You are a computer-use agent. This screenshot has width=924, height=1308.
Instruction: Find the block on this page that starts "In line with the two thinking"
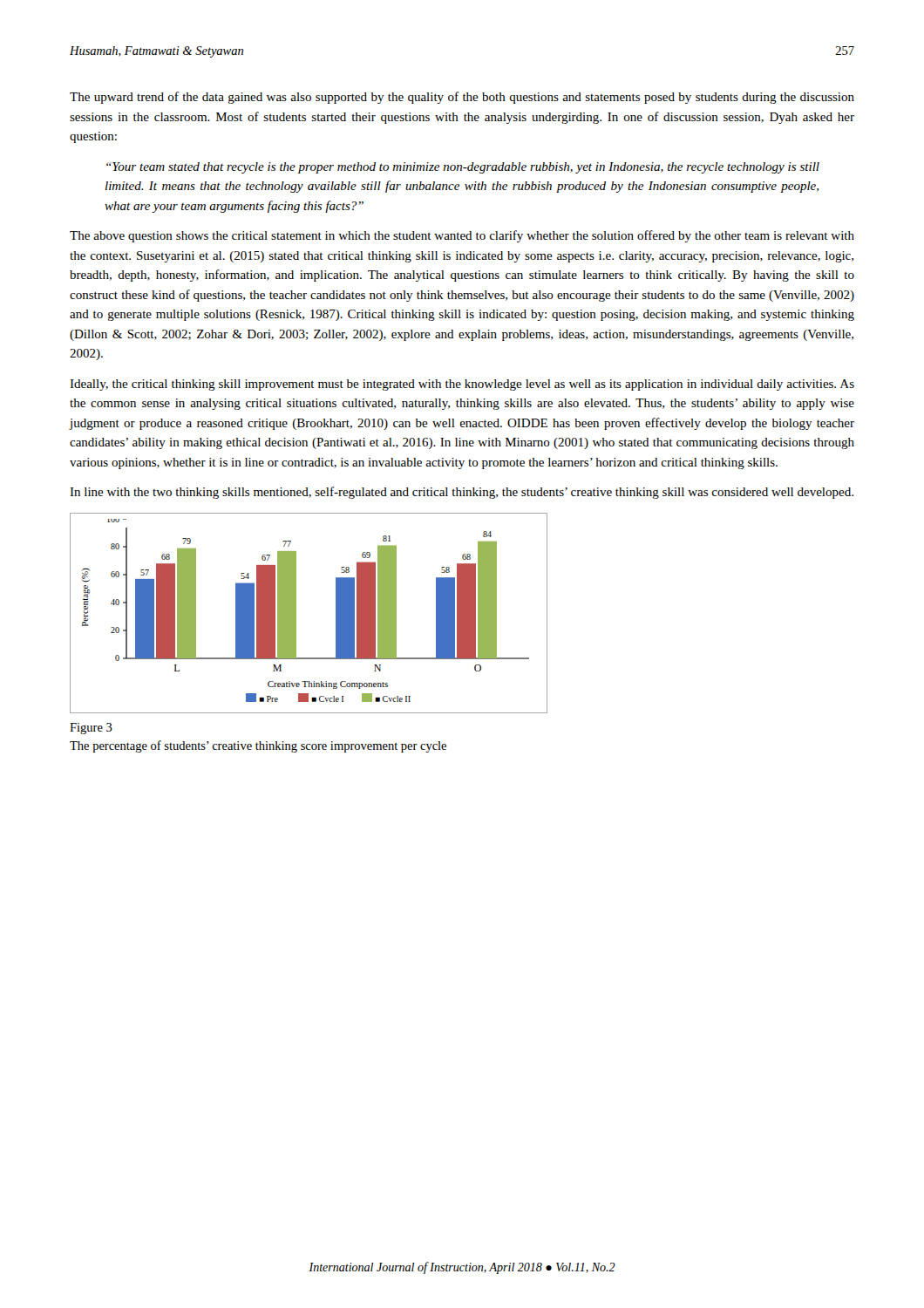pos(462,492)
